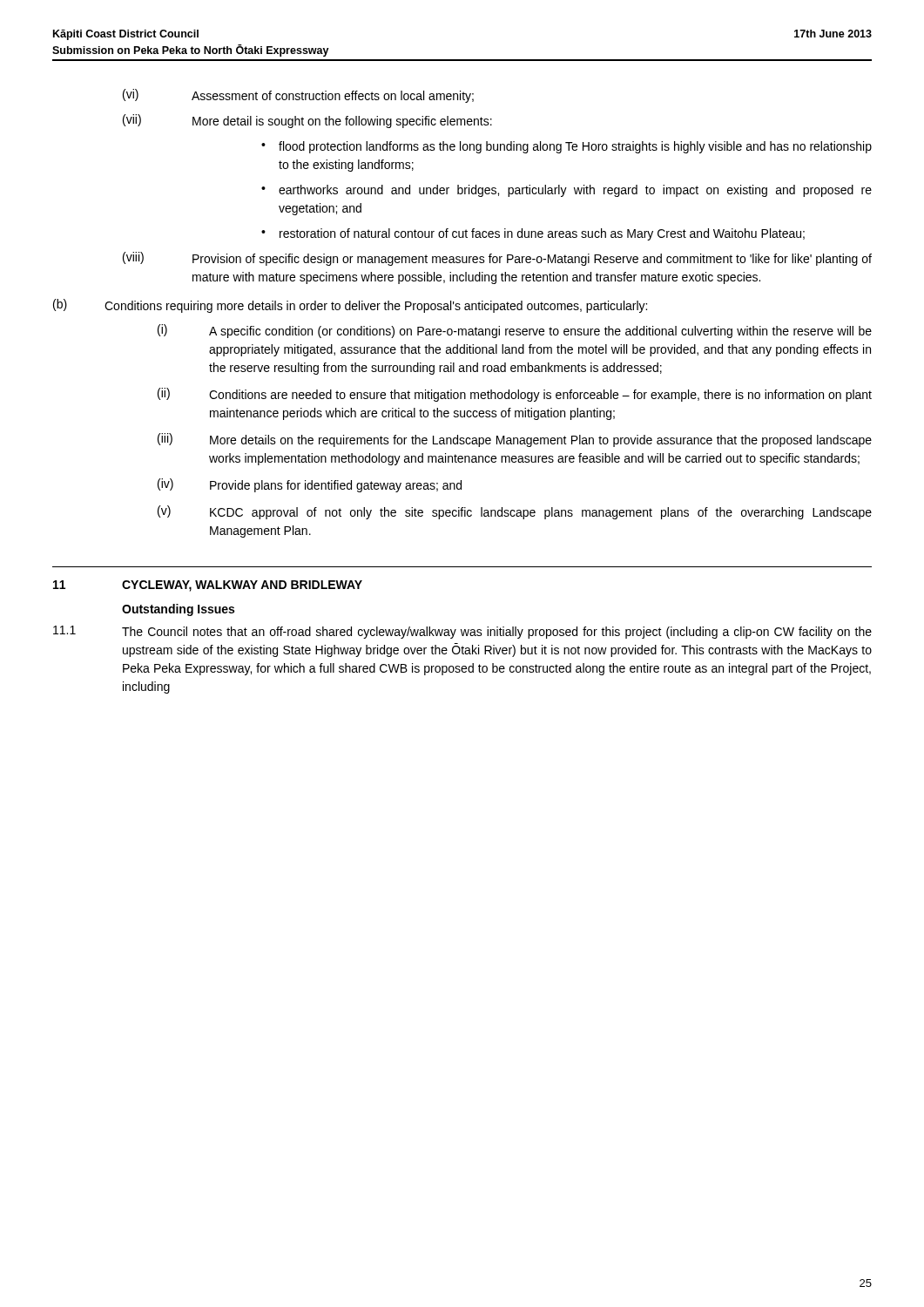
Task: Find the list item containing "(vii) More detail"
Action: [x=462, y=178]
